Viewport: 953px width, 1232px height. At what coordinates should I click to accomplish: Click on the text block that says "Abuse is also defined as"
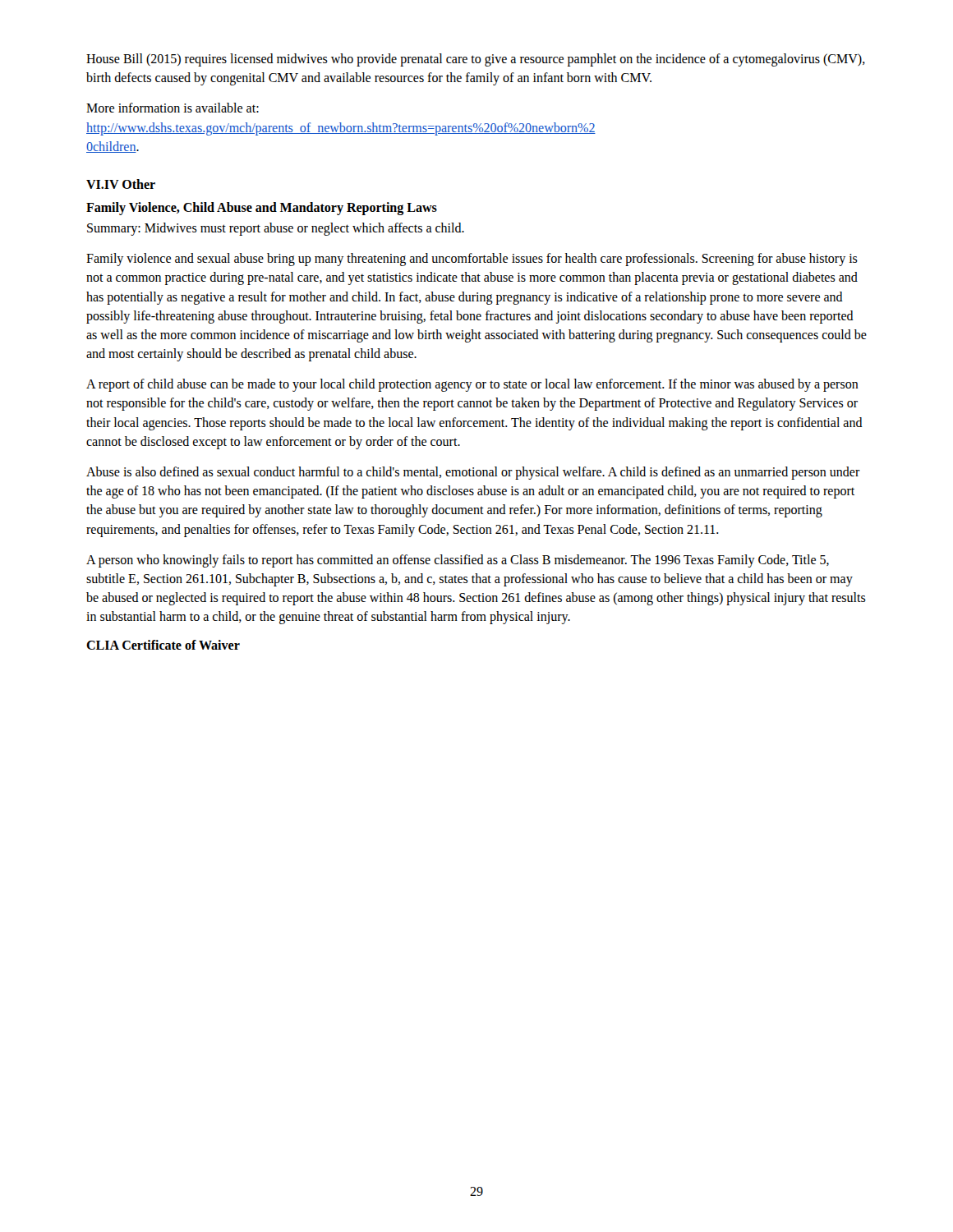click(473, 500)
